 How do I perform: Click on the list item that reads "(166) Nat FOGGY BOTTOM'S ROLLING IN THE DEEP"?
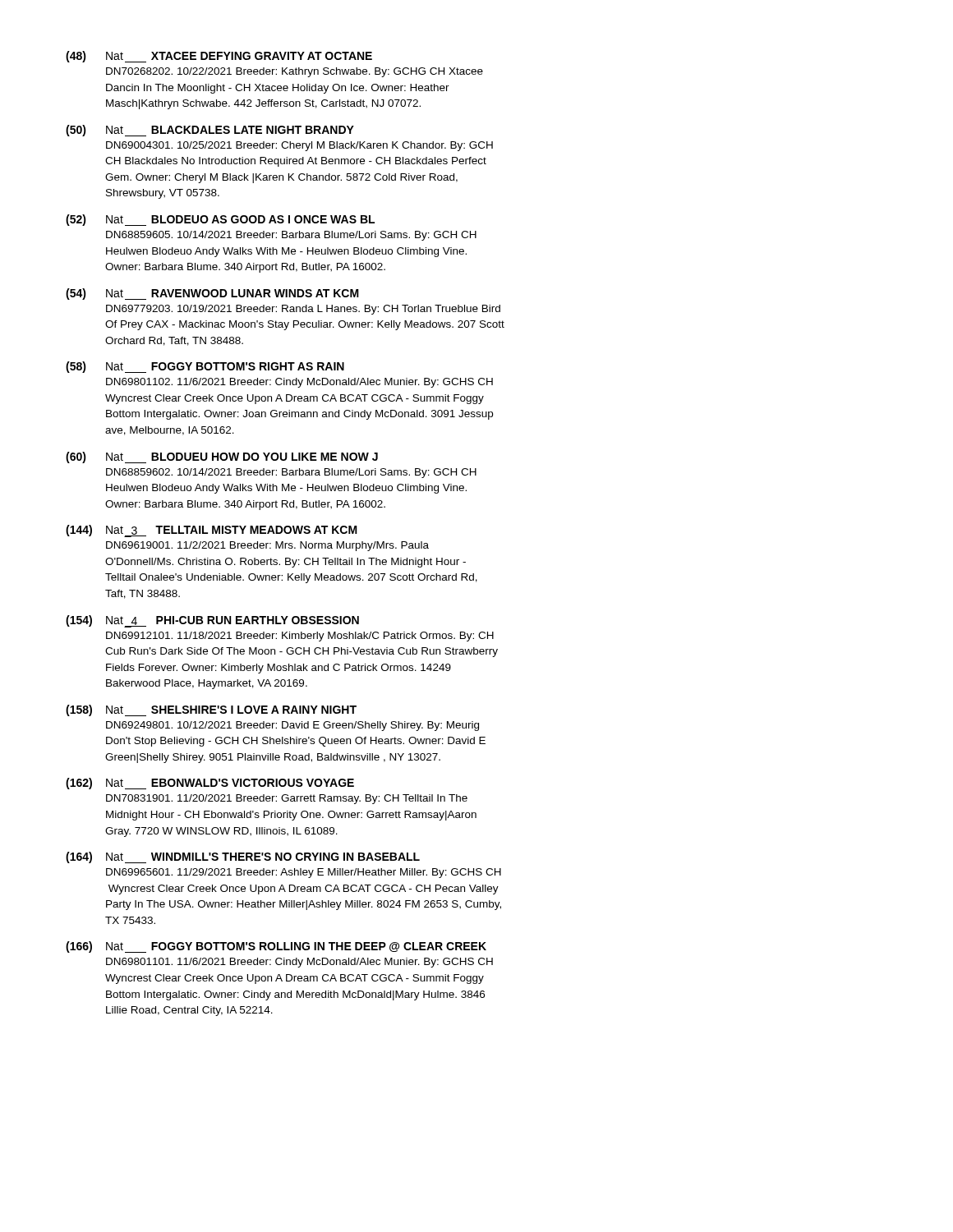(476, 979)
